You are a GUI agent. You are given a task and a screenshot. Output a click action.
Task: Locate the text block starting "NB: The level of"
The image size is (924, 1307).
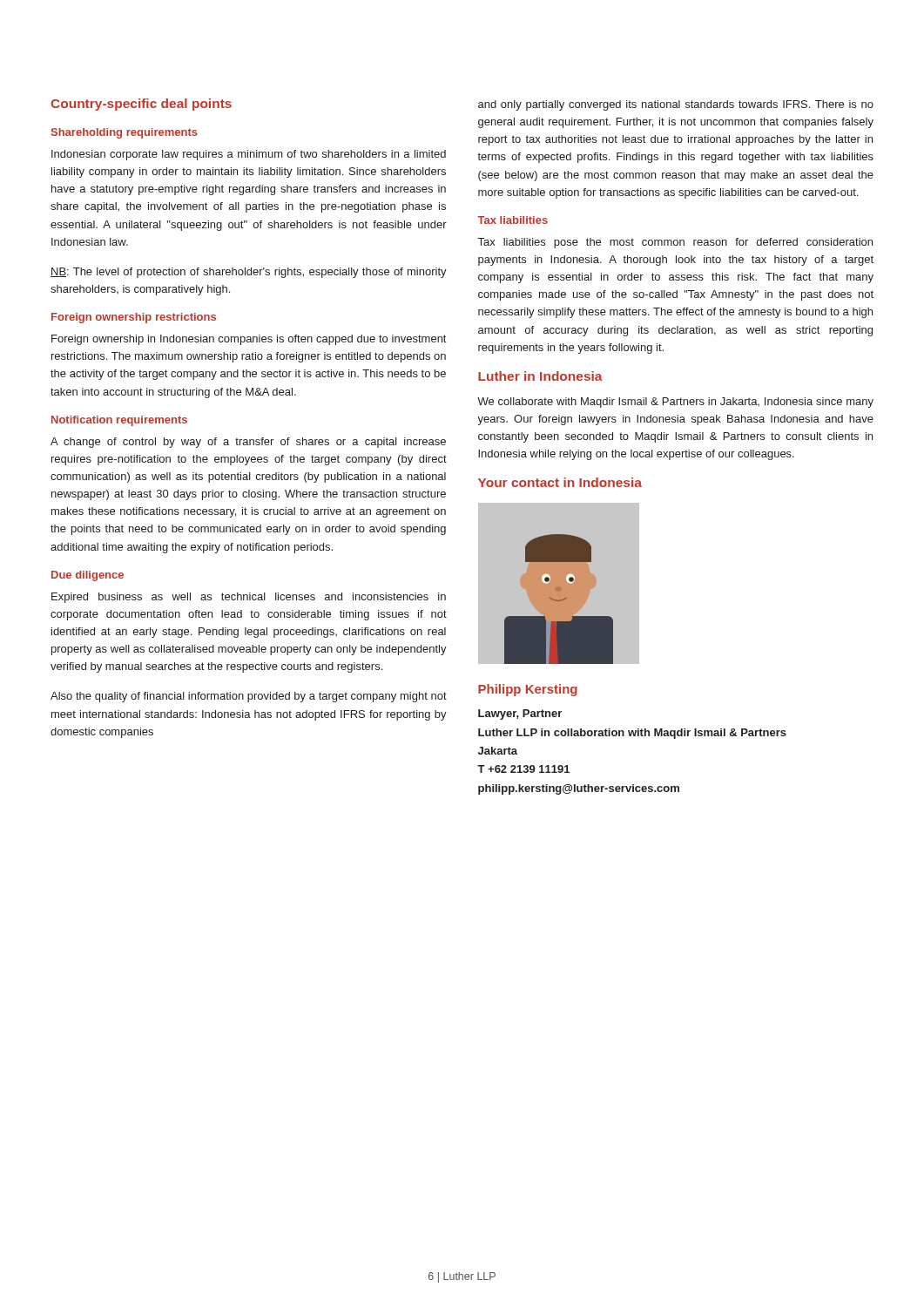tap(248, 280)
